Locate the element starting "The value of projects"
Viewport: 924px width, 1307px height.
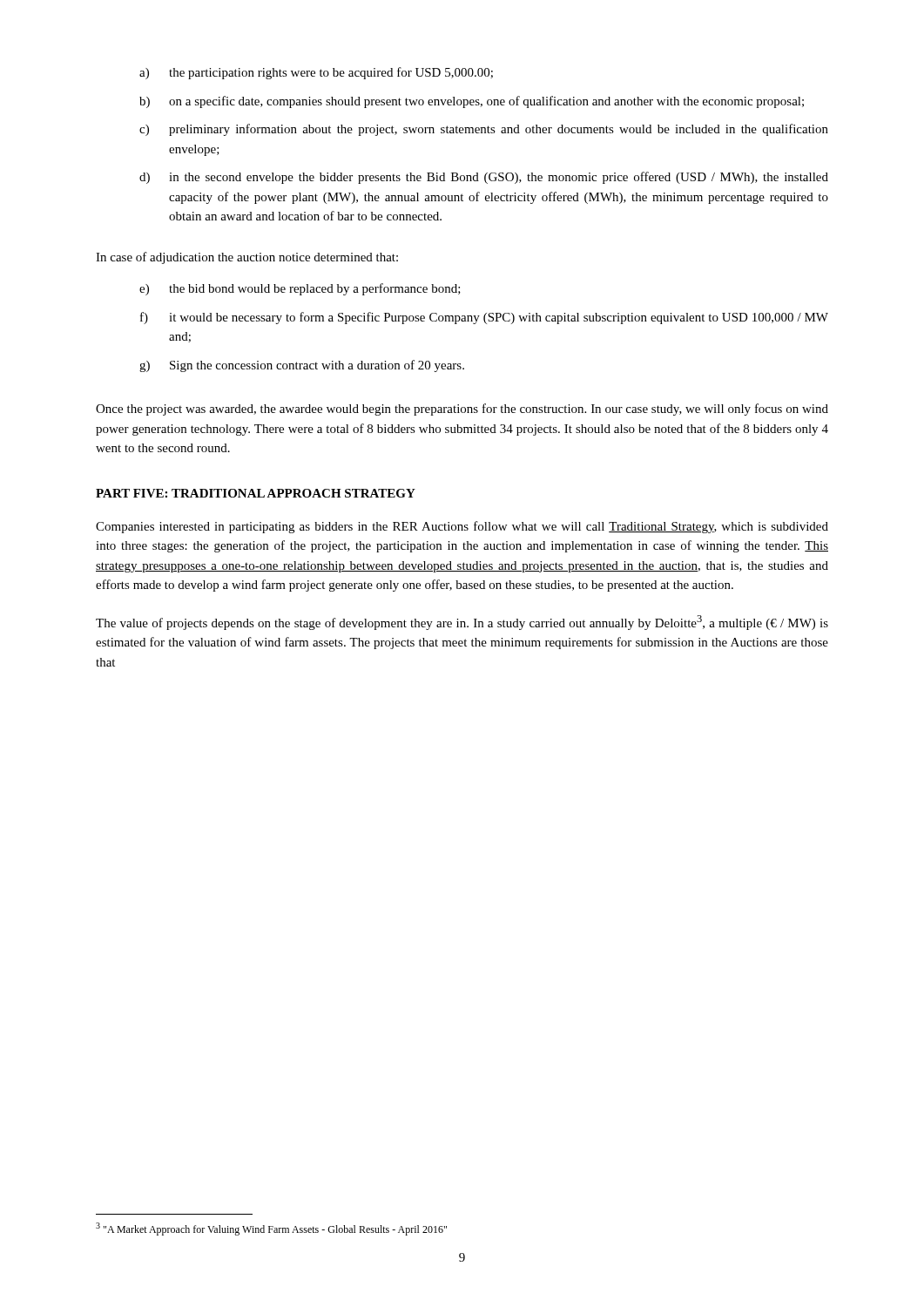coord(462,640)
